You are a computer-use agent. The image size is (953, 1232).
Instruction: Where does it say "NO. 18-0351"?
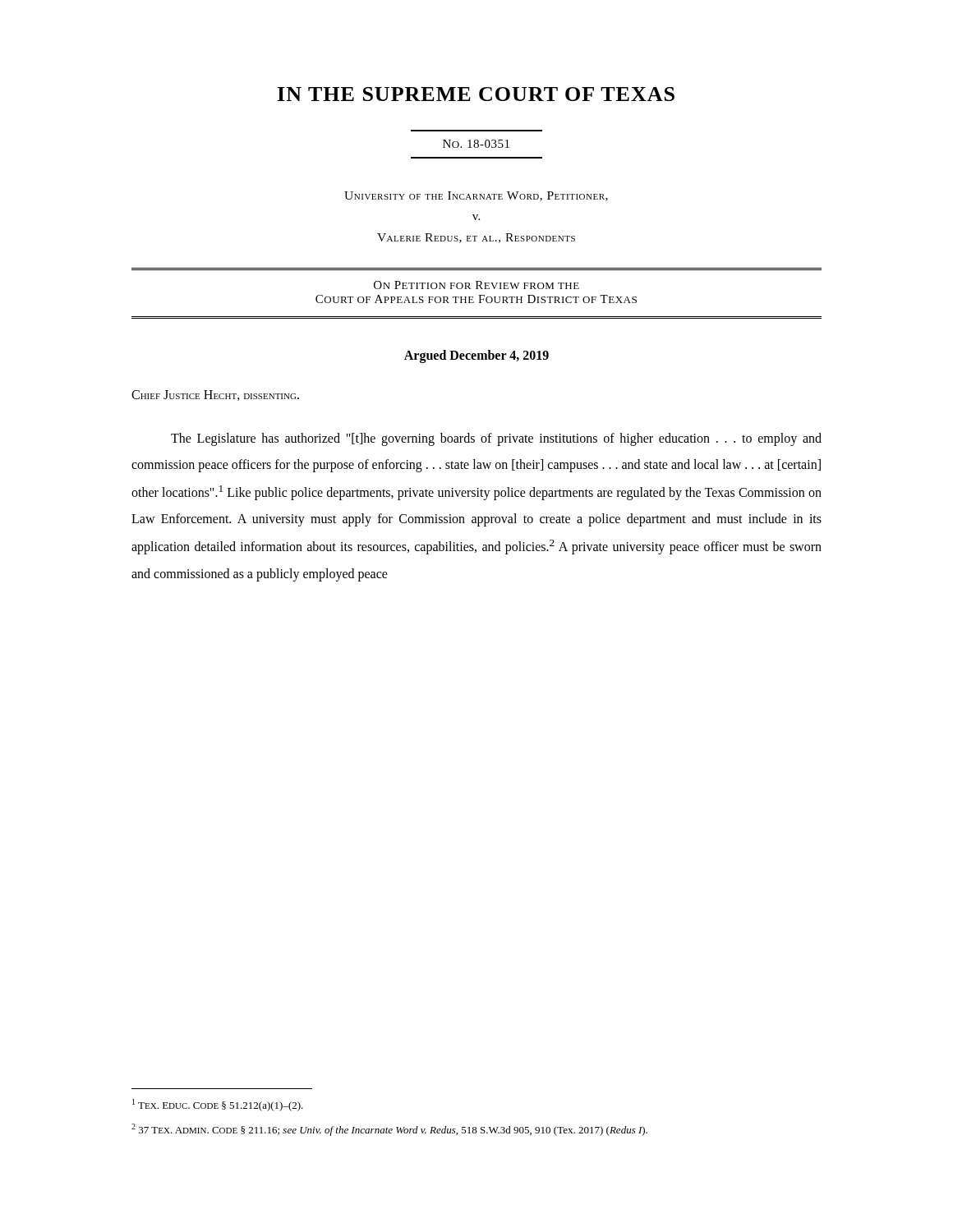coord(476,144)
